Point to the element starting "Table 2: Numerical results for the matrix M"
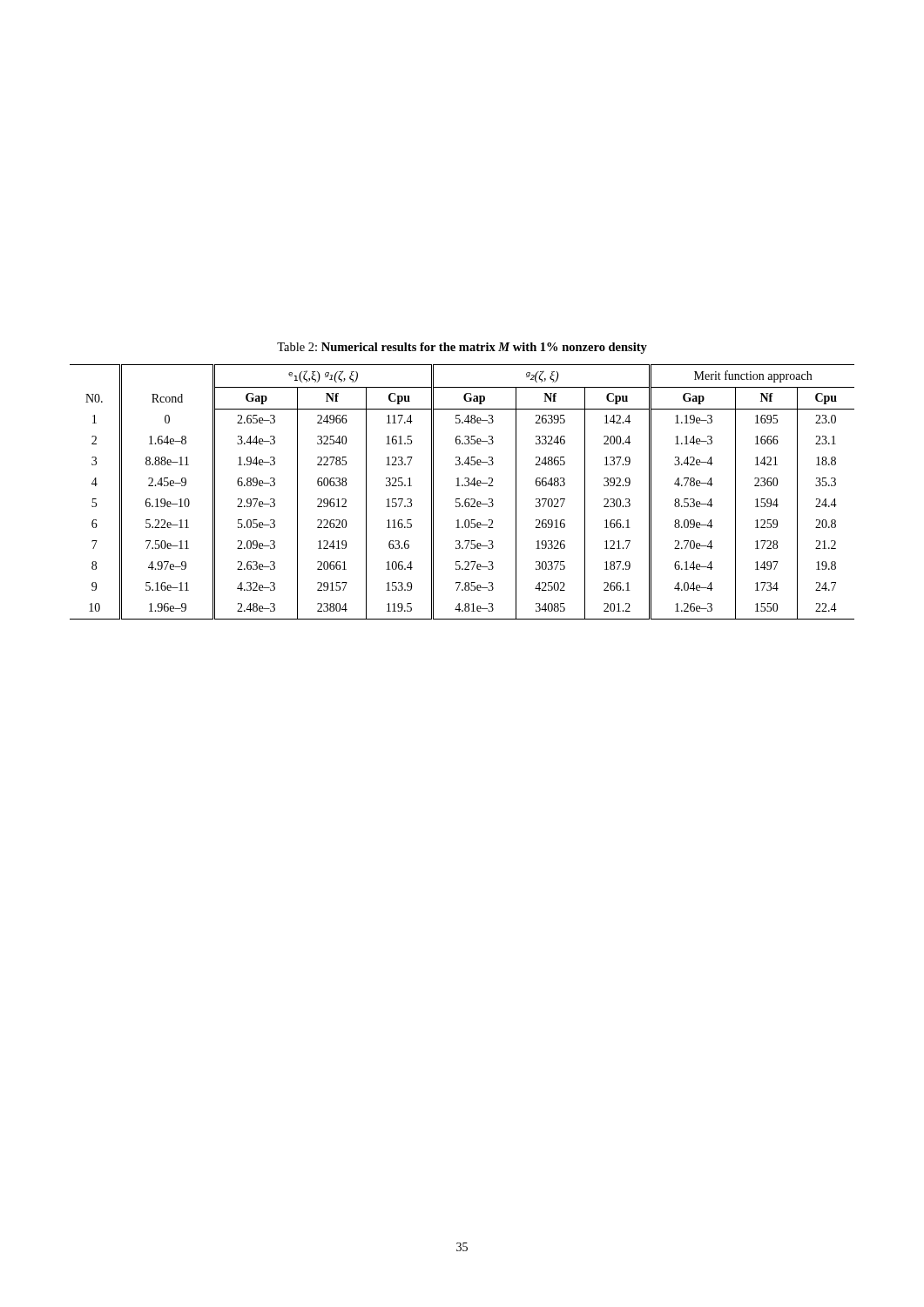924x1307 pixels. click(462, 347)
